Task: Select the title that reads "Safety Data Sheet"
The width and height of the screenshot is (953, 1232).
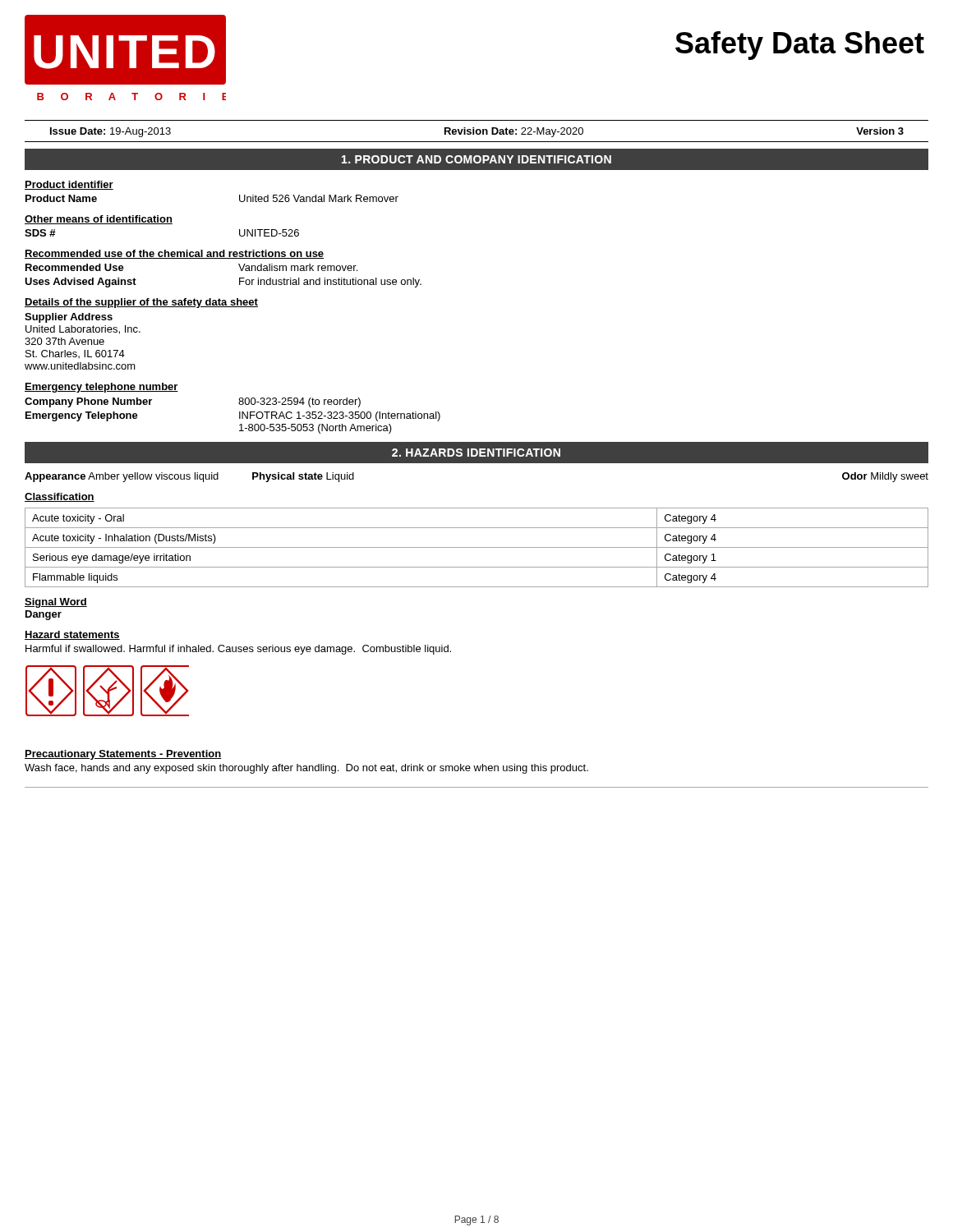Action: point(799,43)
